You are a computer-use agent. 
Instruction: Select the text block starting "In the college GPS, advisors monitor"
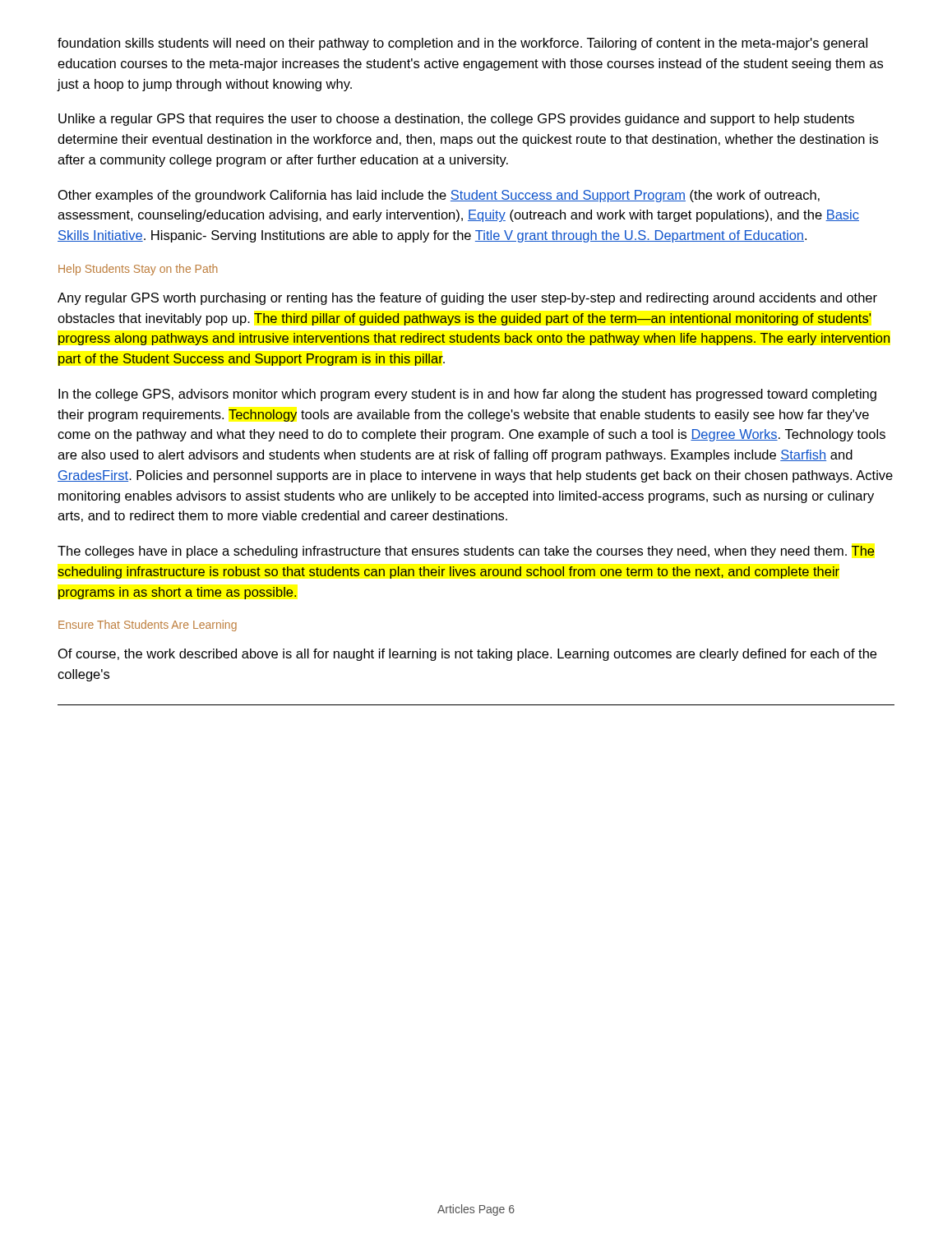pos(475,455)
